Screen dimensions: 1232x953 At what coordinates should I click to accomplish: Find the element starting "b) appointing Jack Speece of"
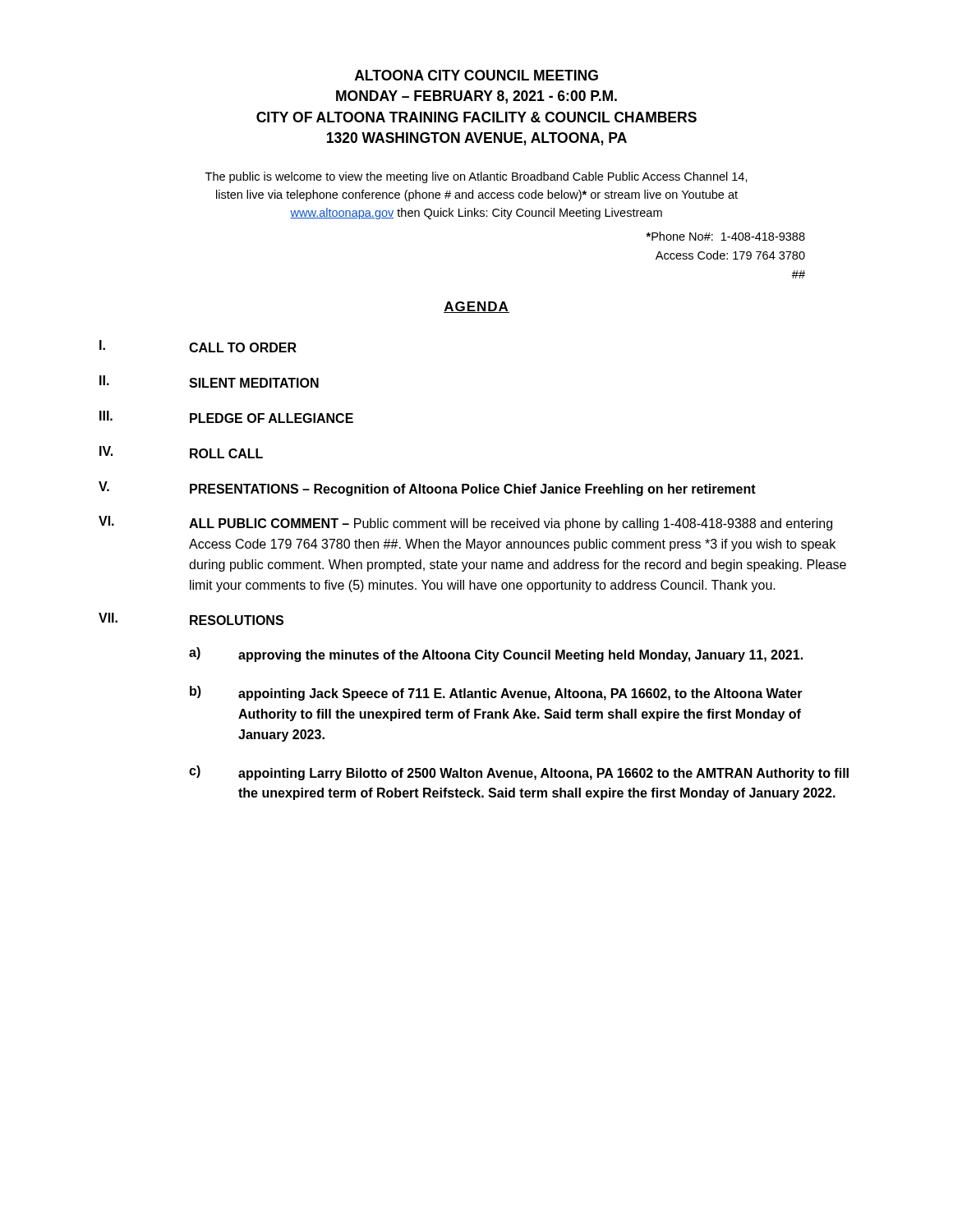[522, 715]
